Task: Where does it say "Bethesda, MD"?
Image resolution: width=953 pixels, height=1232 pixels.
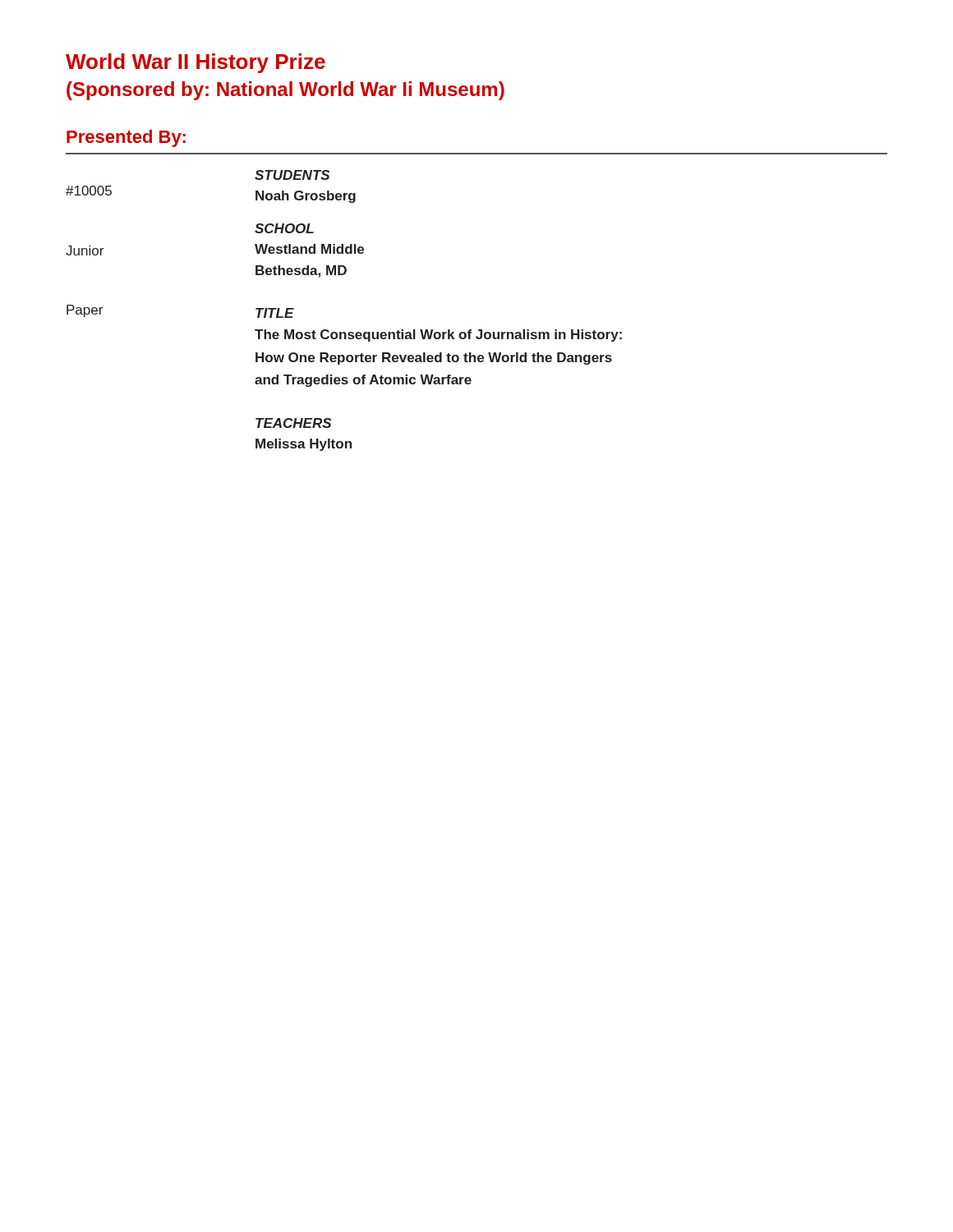Action: coord(301,271)
